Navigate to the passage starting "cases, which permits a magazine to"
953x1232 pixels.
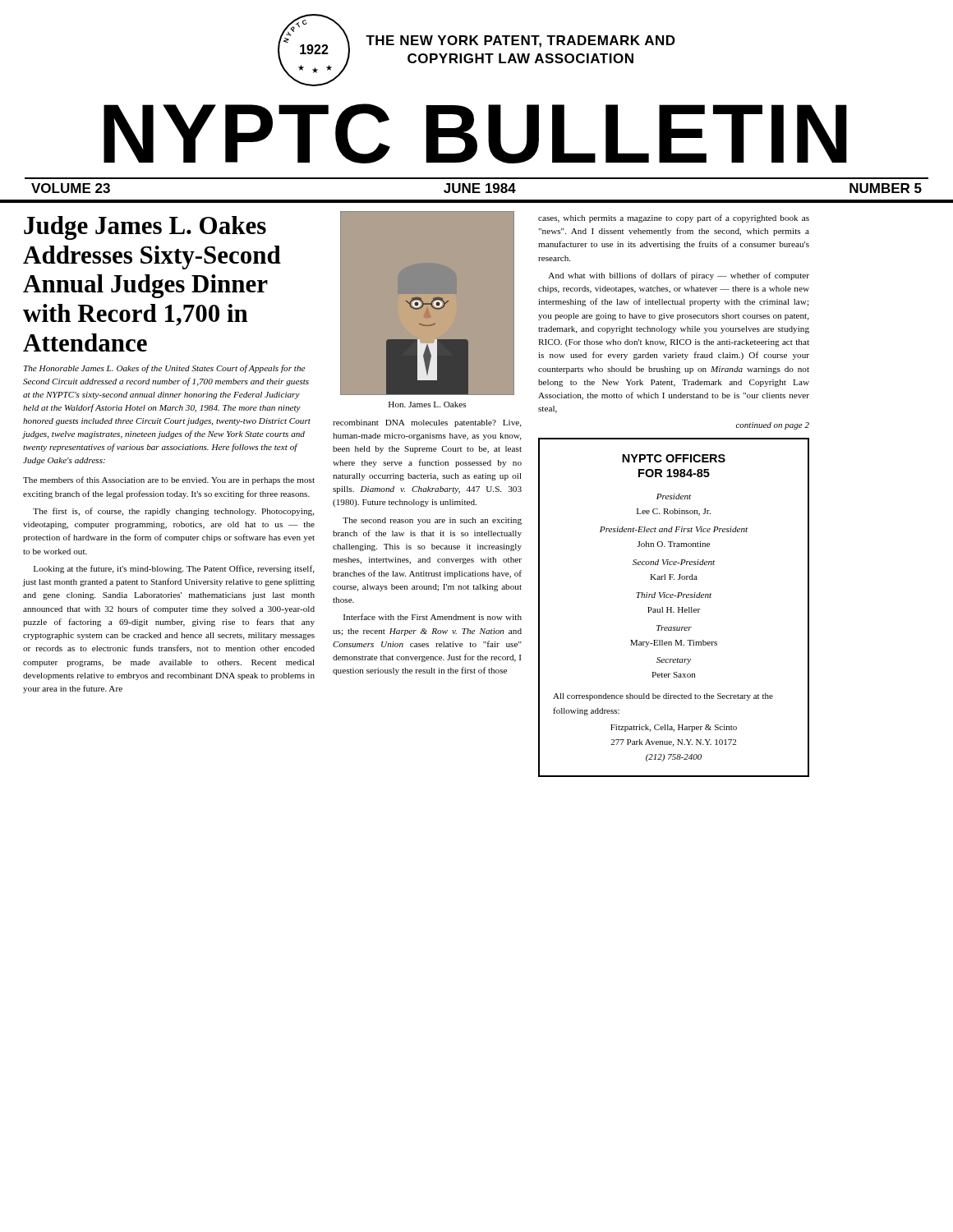tap(674, 313)
